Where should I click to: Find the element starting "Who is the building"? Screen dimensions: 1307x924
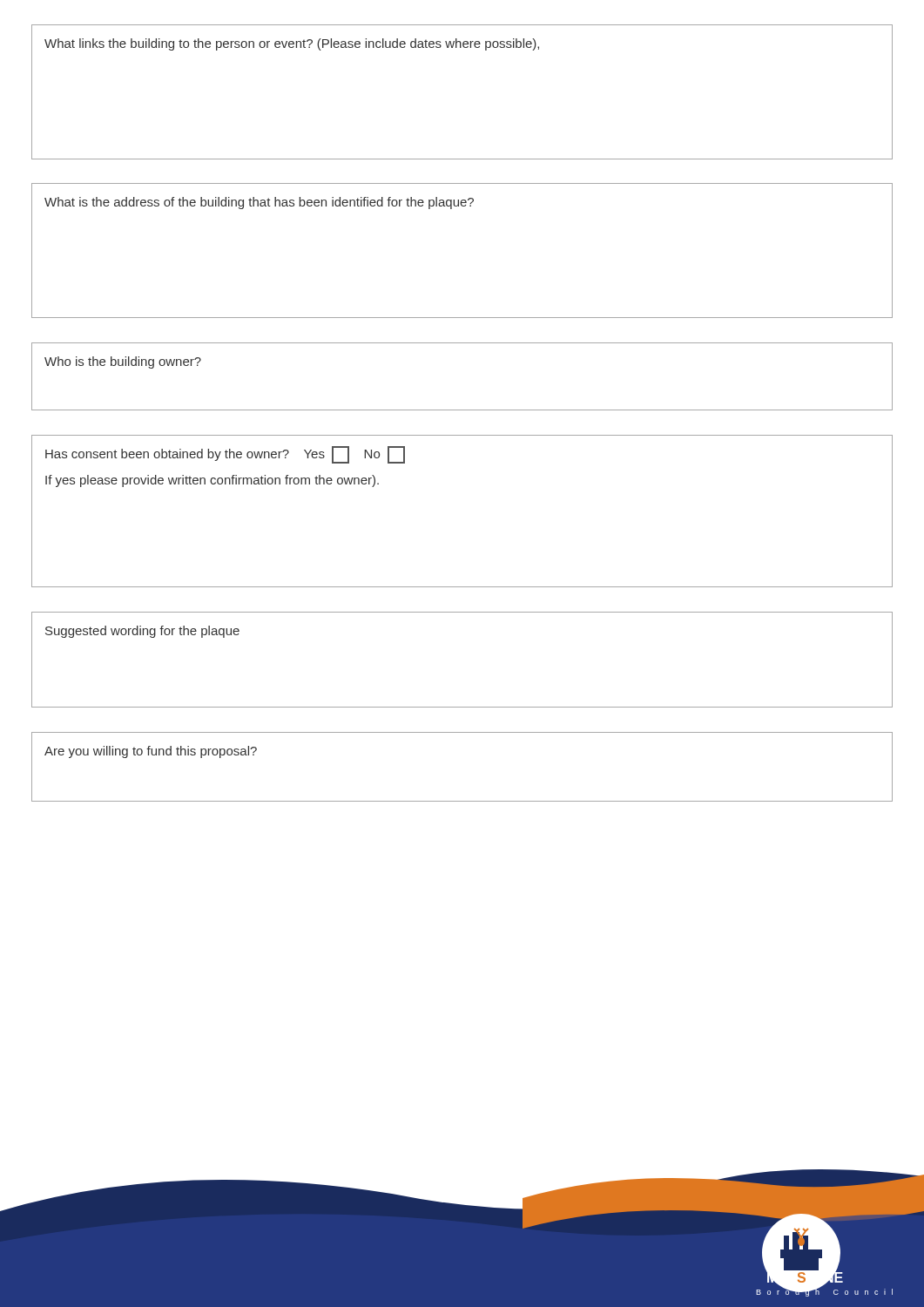point(123,362)
